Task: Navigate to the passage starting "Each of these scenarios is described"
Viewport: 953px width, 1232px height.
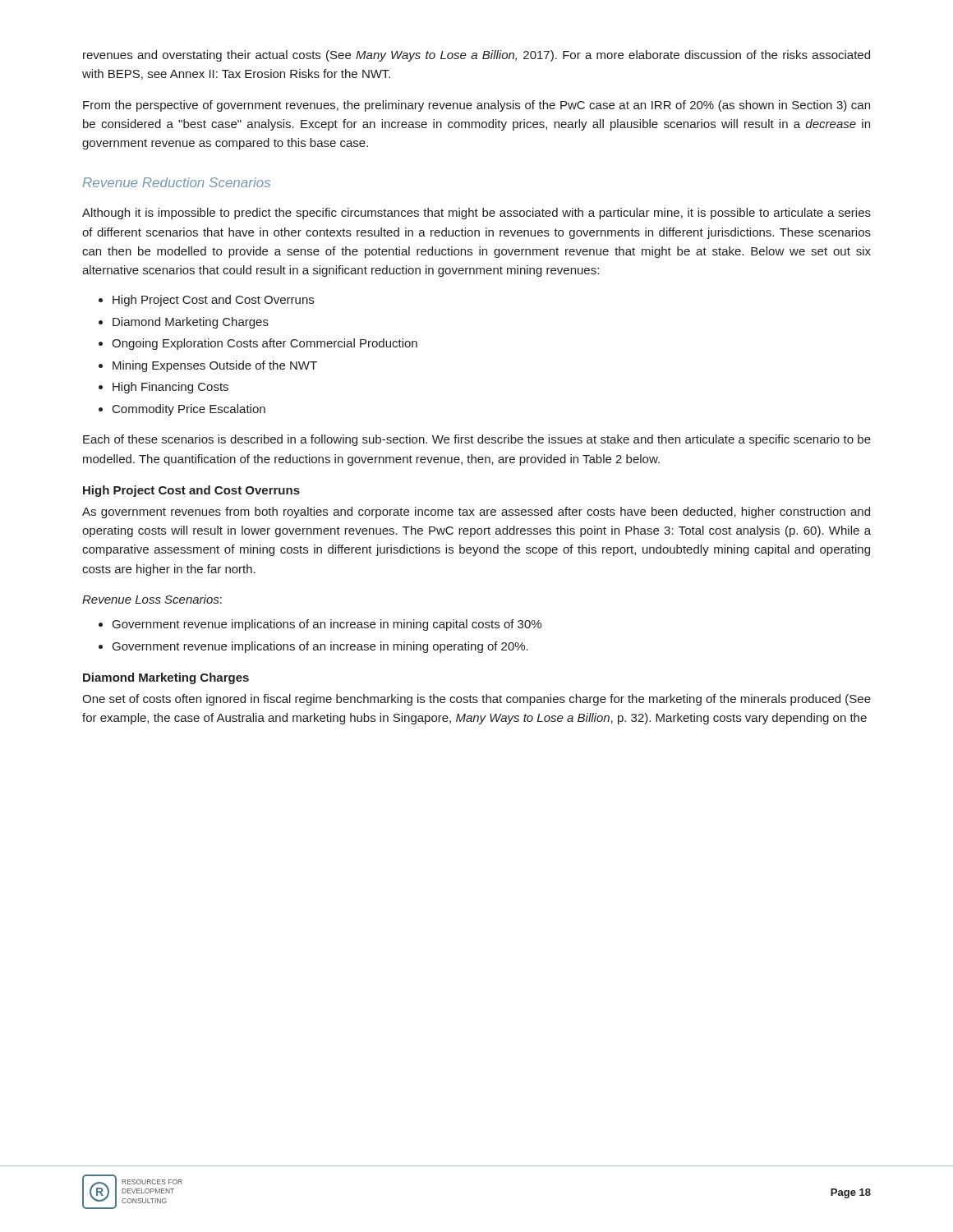Action: (x=476, y=449)
